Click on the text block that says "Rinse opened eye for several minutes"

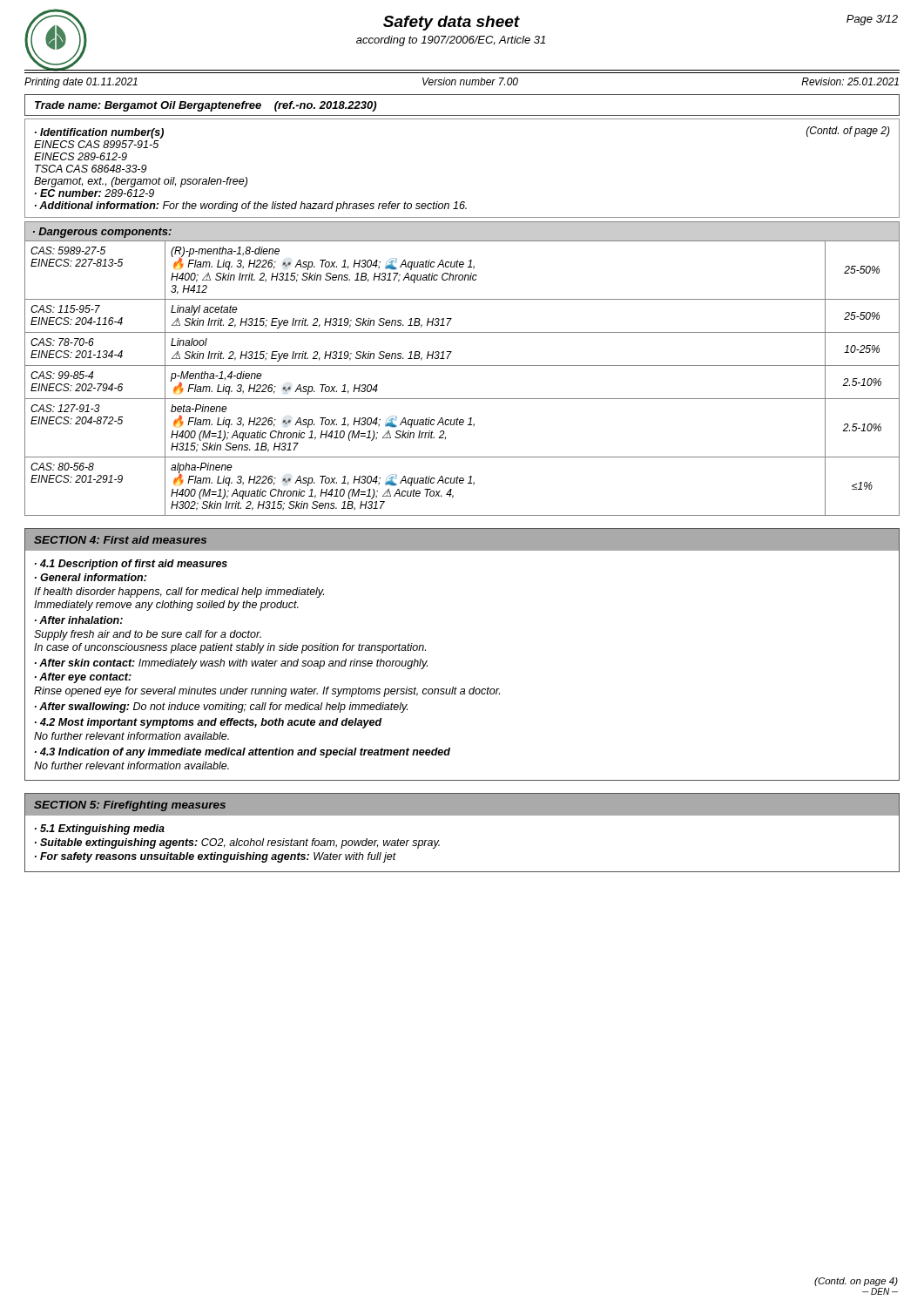coord(268,691)
